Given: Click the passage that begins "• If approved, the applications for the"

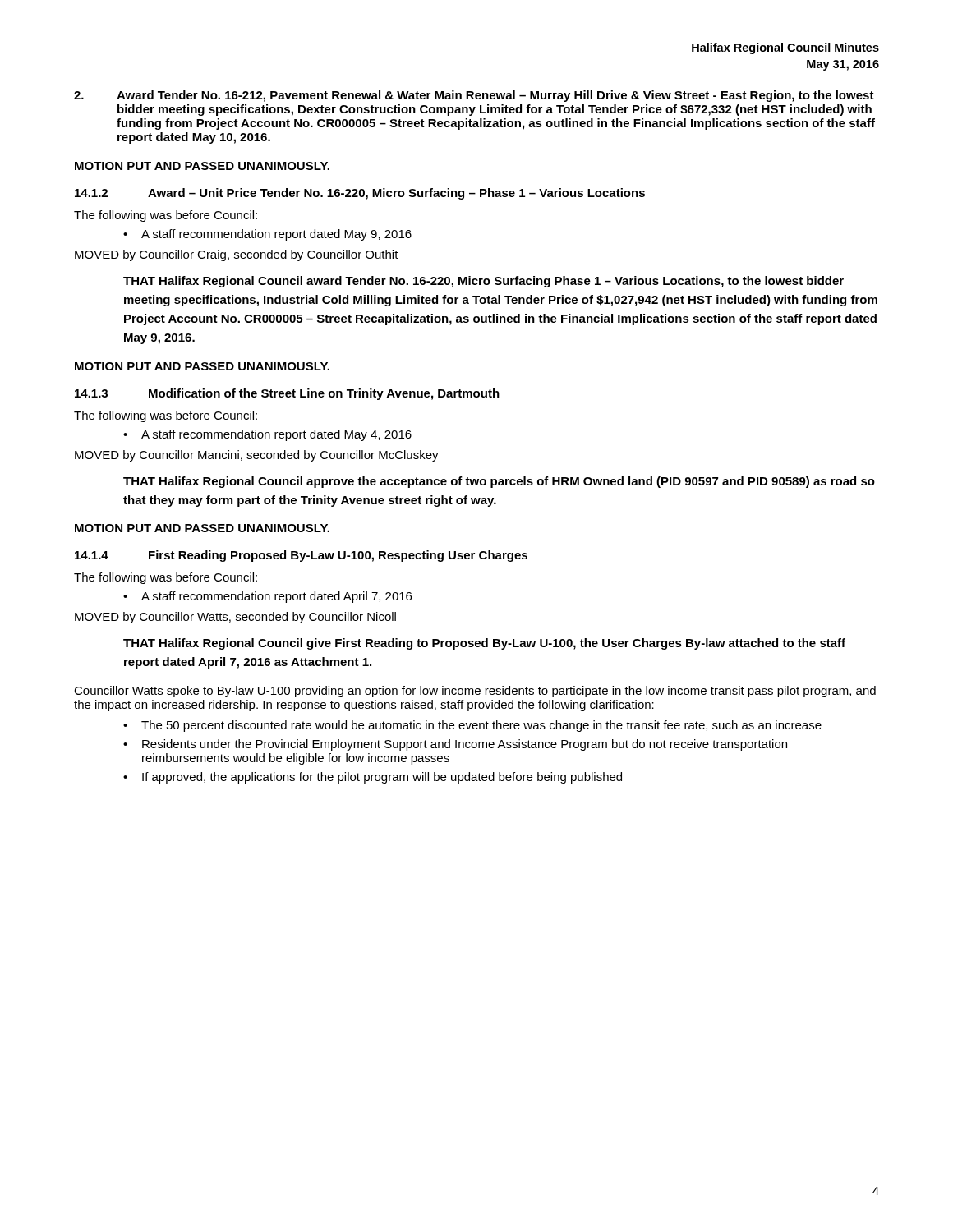Looking at the screenshot, I should point(373,776).
